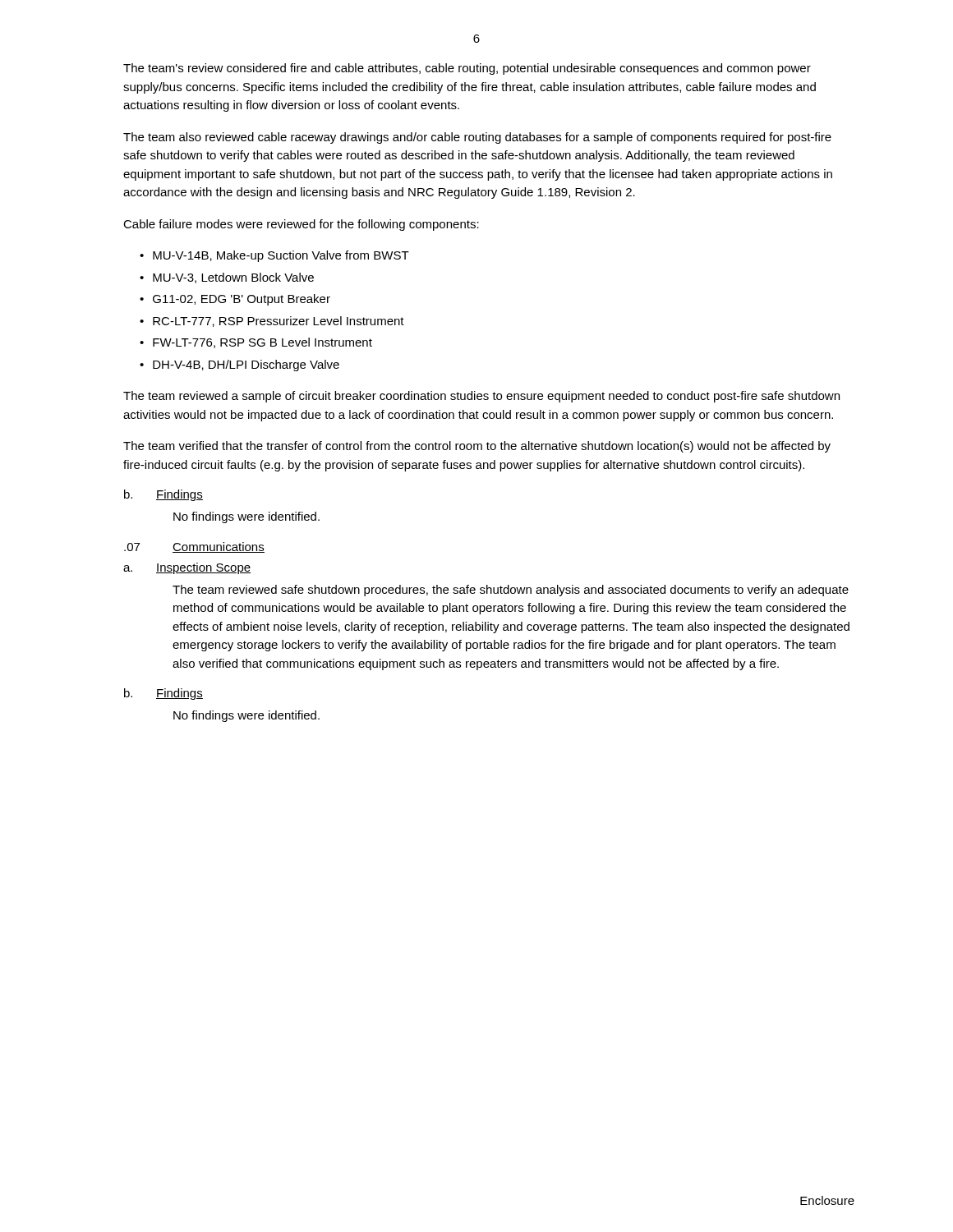Click on the element starting "The team verified that the transfer of"

click(477, 455)
